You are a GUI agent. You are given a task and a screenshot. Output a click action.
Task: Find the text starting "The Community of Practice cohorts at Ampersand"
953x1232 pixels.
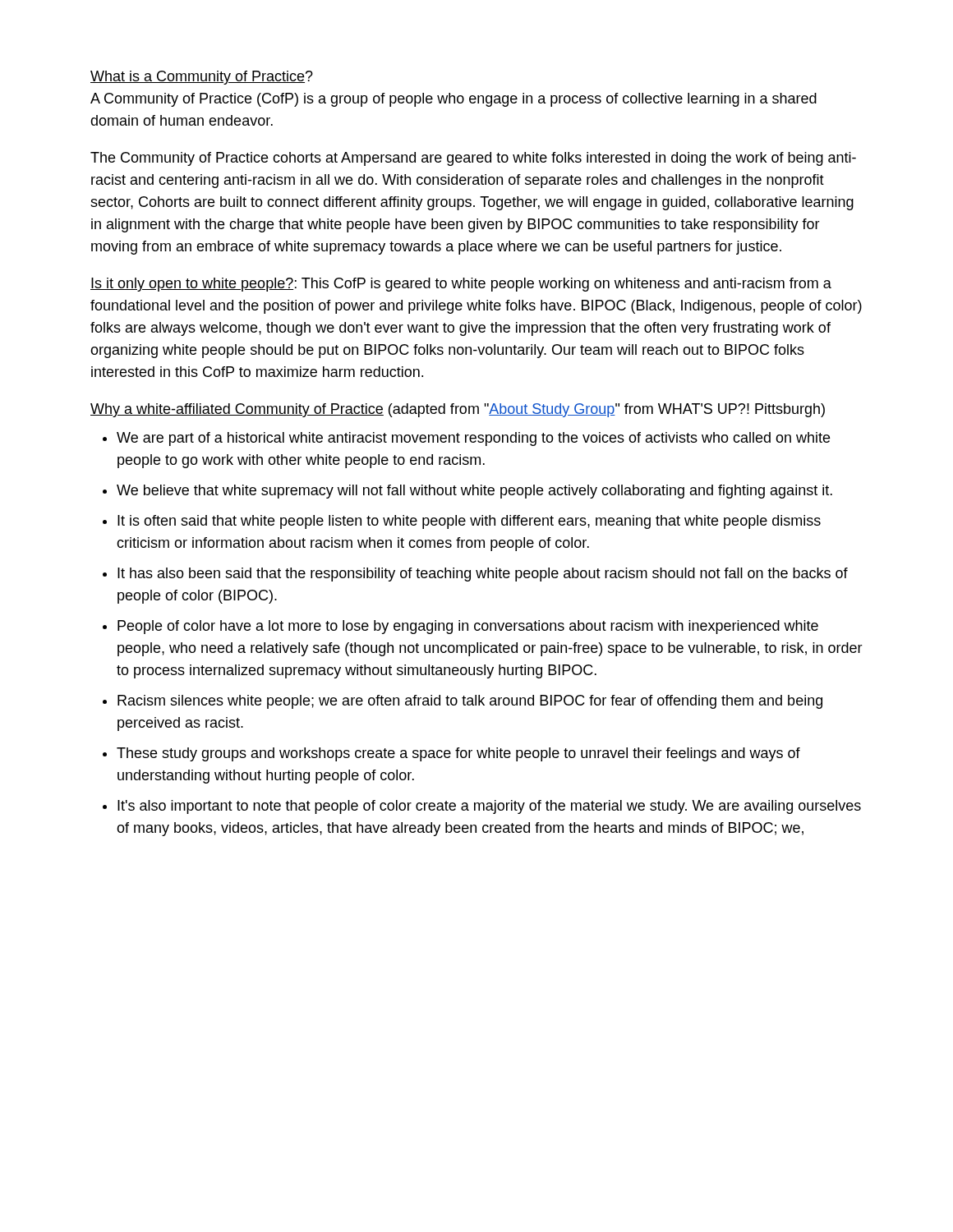(473, 202)
